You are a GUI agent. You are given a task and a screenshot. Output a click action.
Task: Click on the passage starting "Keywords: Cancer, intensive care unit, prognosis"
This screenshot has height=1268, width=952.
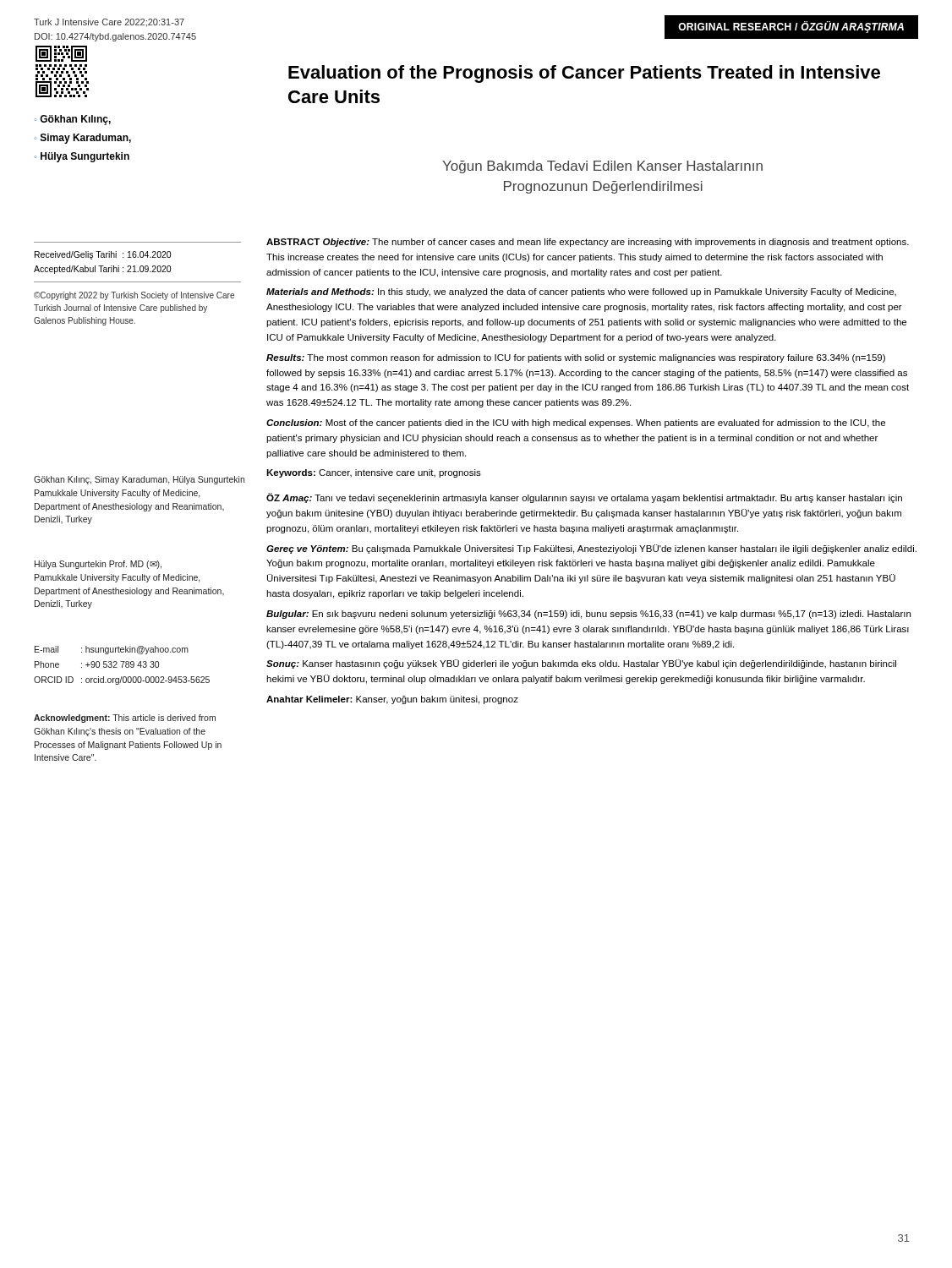coord(374,473)
